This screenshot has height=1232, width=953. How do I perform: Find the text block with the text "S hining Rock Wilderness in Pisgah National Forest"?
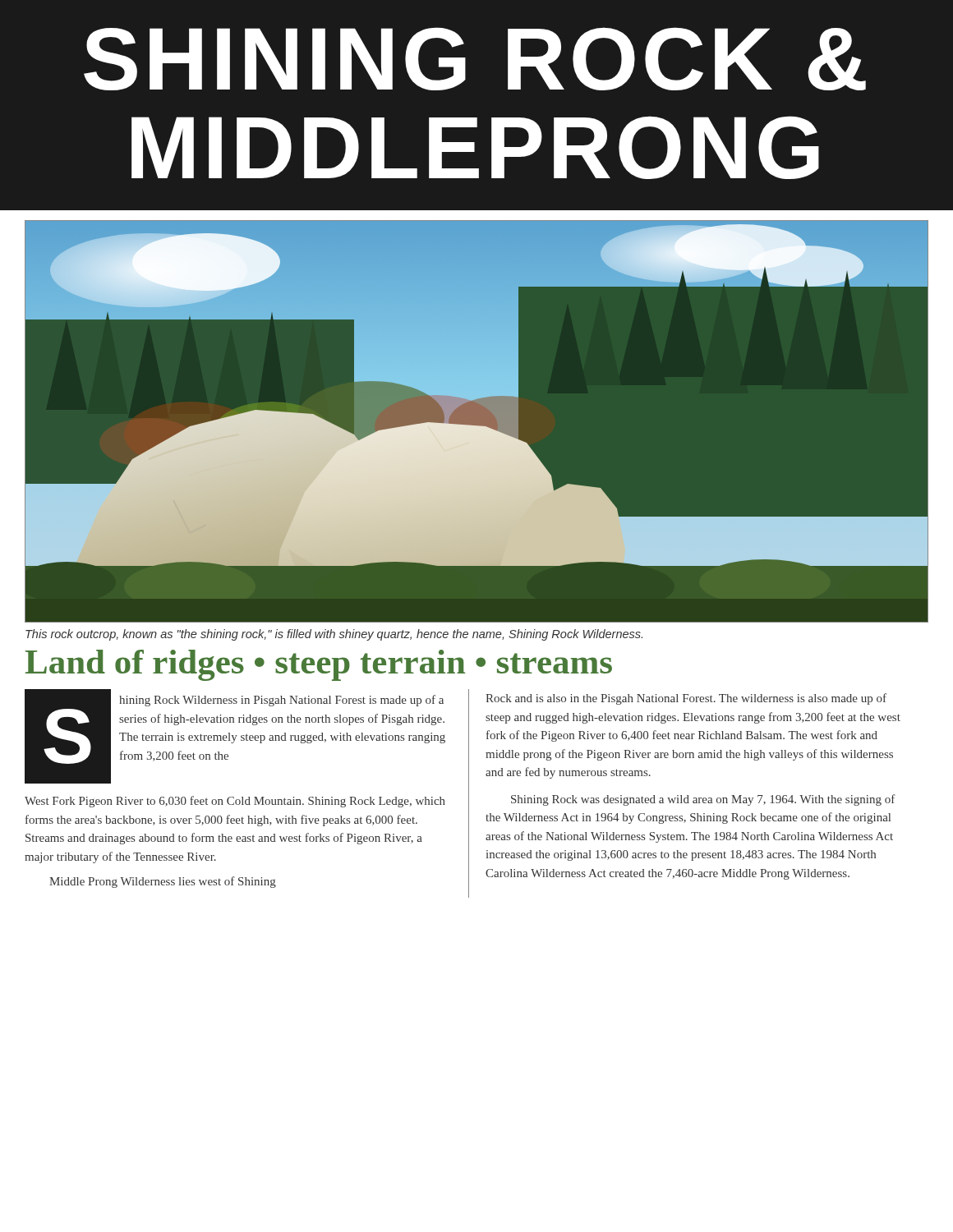click(238, 737)
